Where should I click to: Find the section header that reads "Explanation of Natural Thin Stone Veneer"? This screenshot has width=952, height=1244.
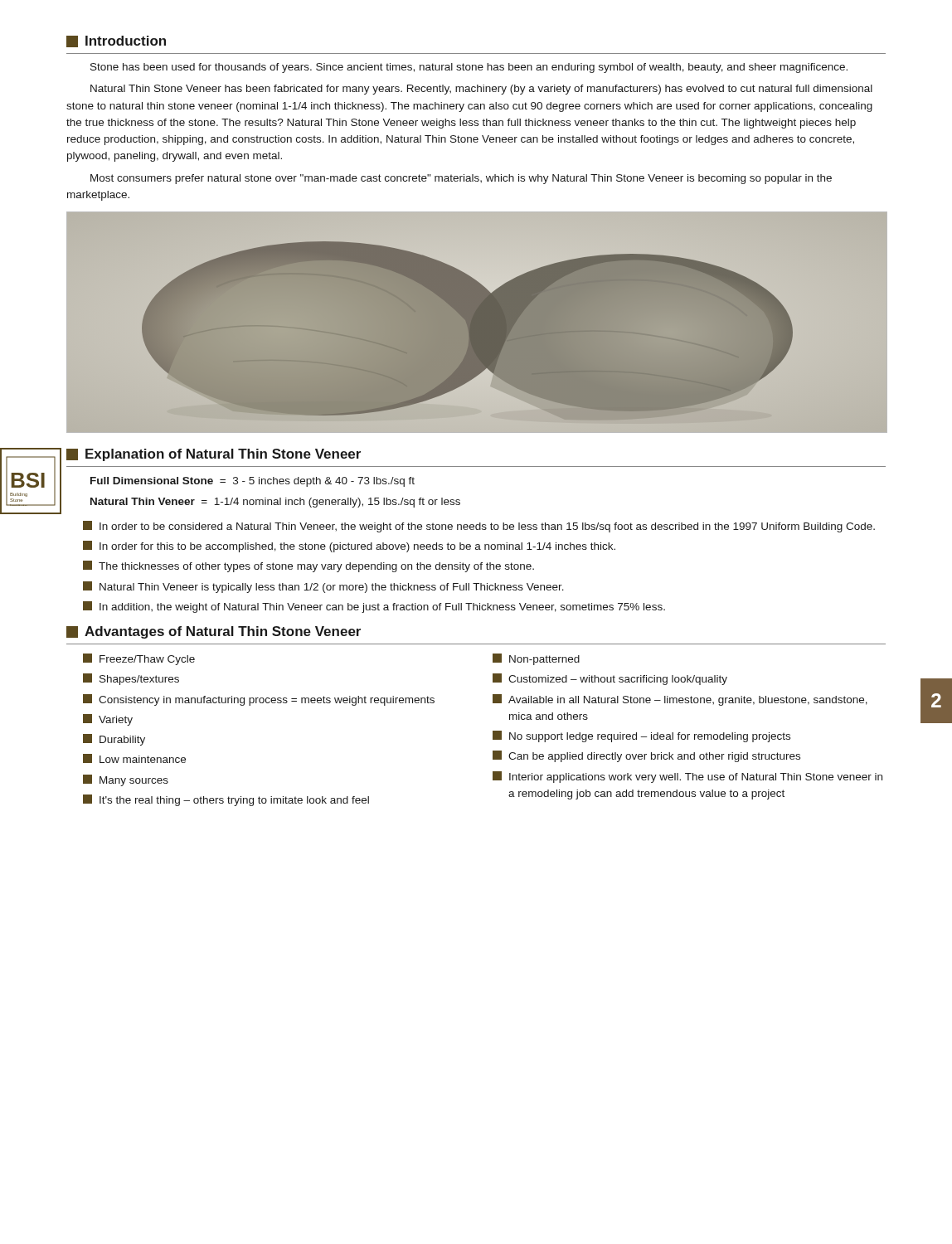point(214,454)
